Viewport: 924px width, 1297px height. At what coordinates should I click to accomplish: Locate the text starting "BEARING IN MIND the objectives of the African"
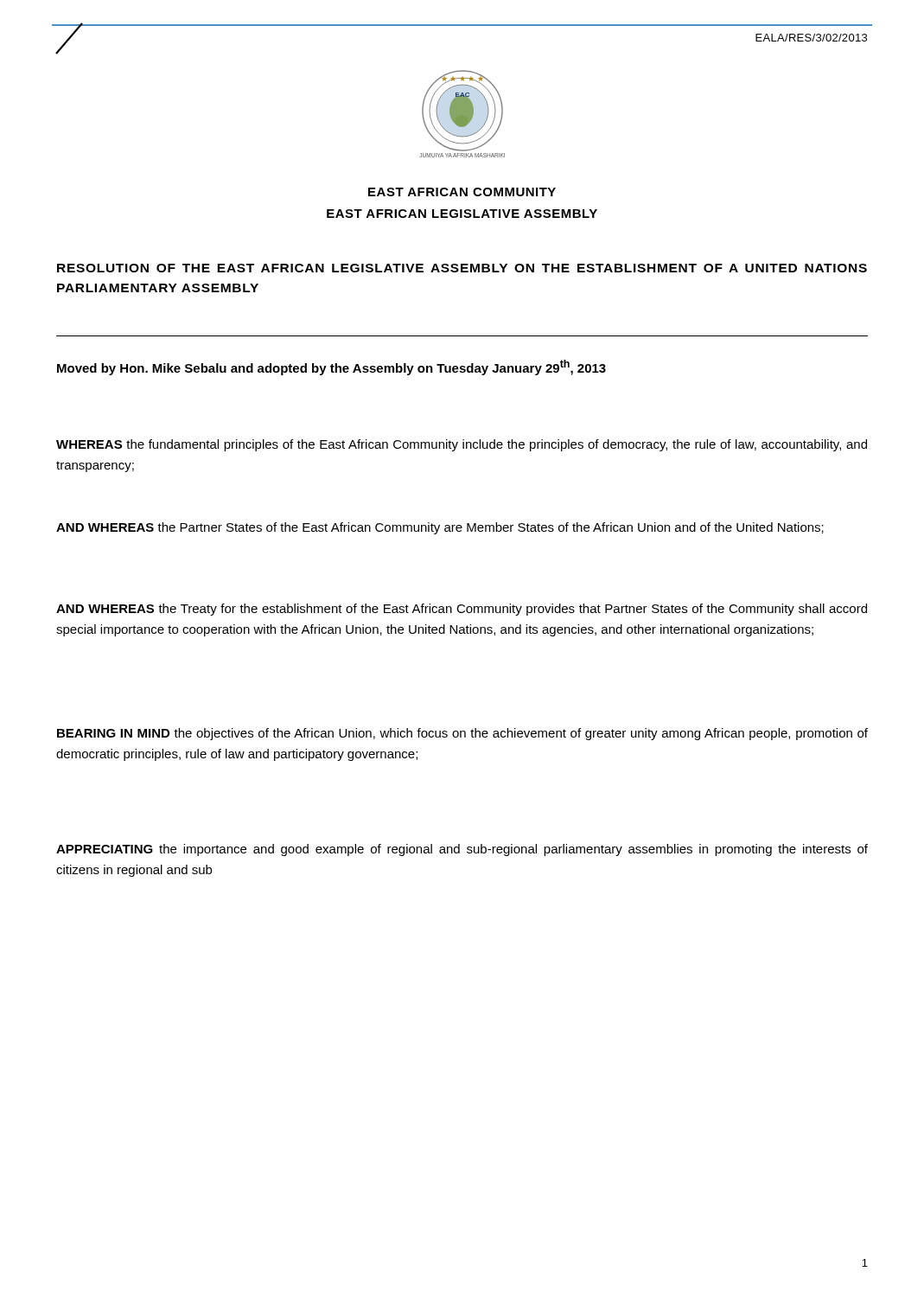click(462, 743)
